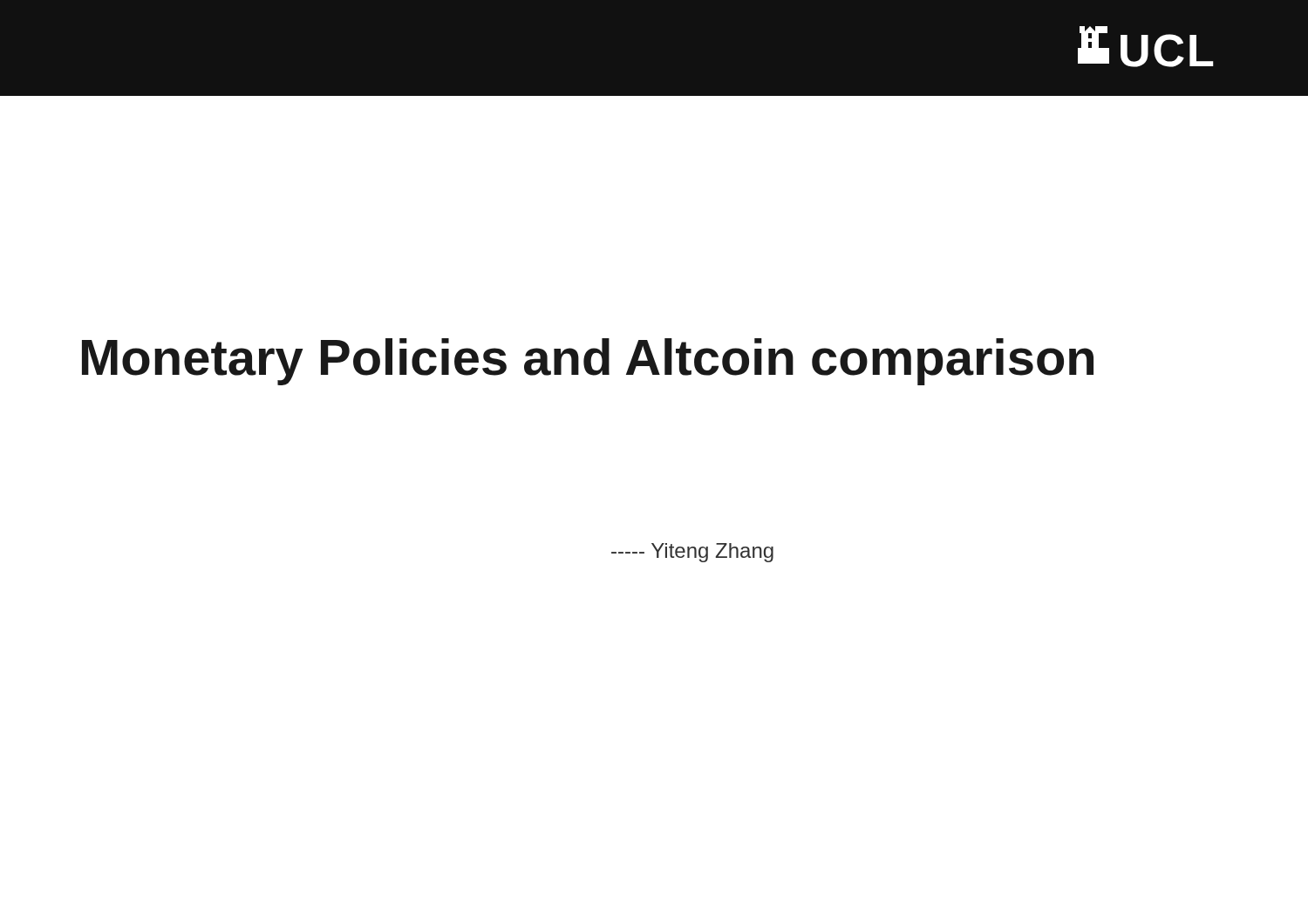Viewport: 1308px width, 924px height.
Task: Find the title on this page that starts "Monetary Policies and Altcoin"
Action: (x=654, y=357)
